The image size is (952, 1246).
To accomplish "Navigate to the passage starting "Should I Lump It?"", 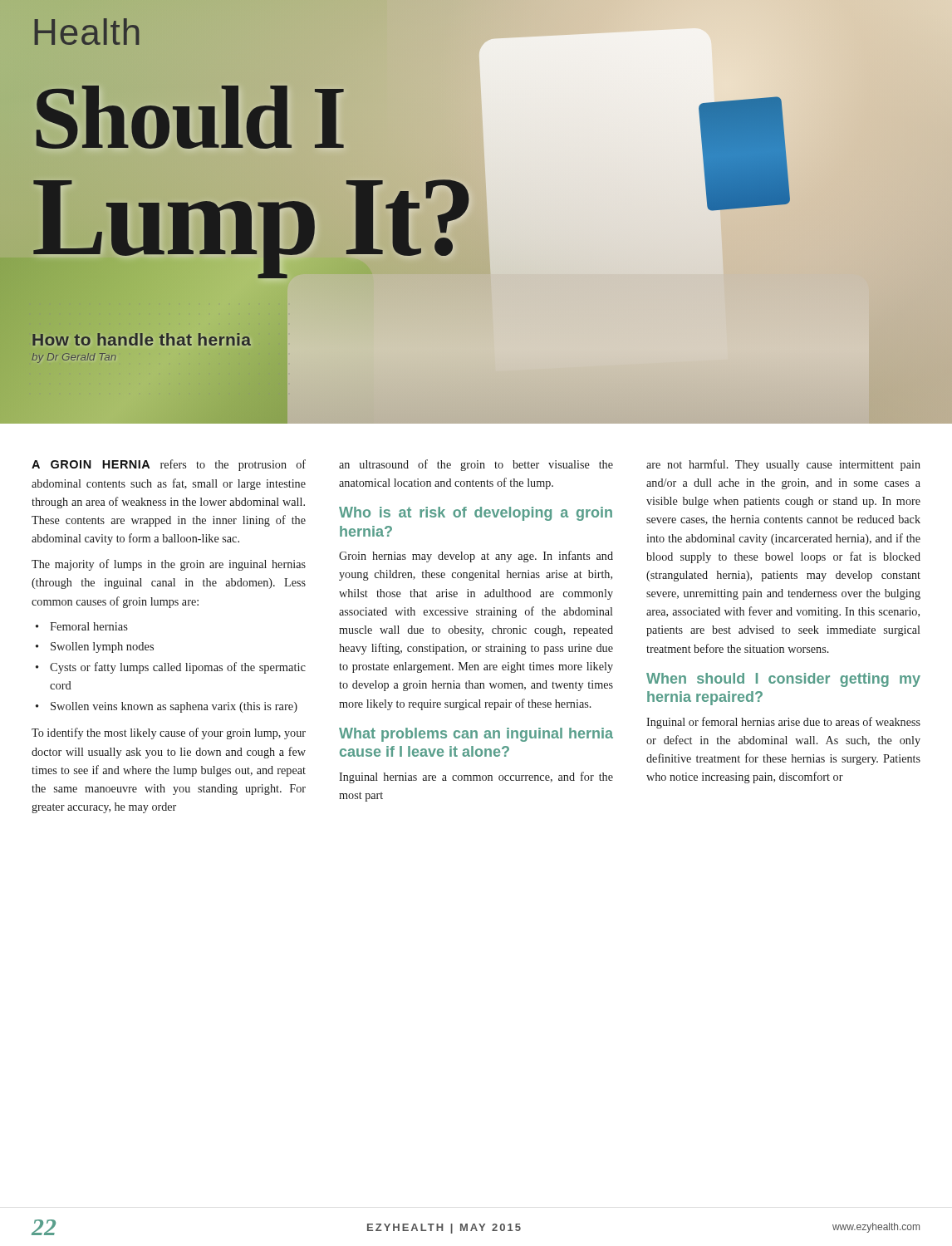I will [252, 172].
